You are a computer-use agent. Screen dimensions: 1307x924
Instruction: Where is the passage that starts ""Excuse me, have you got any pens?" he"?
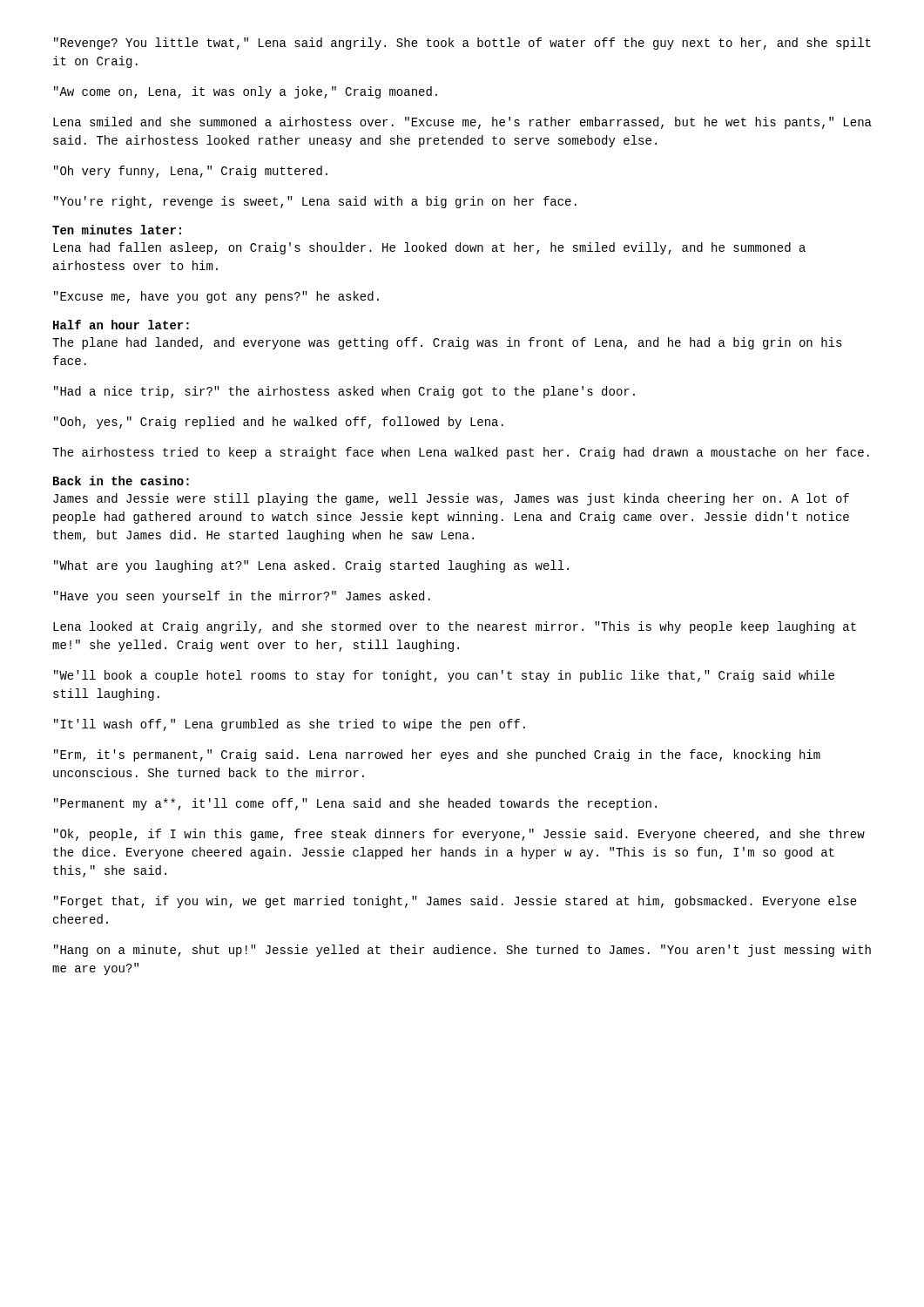(217, 297)
